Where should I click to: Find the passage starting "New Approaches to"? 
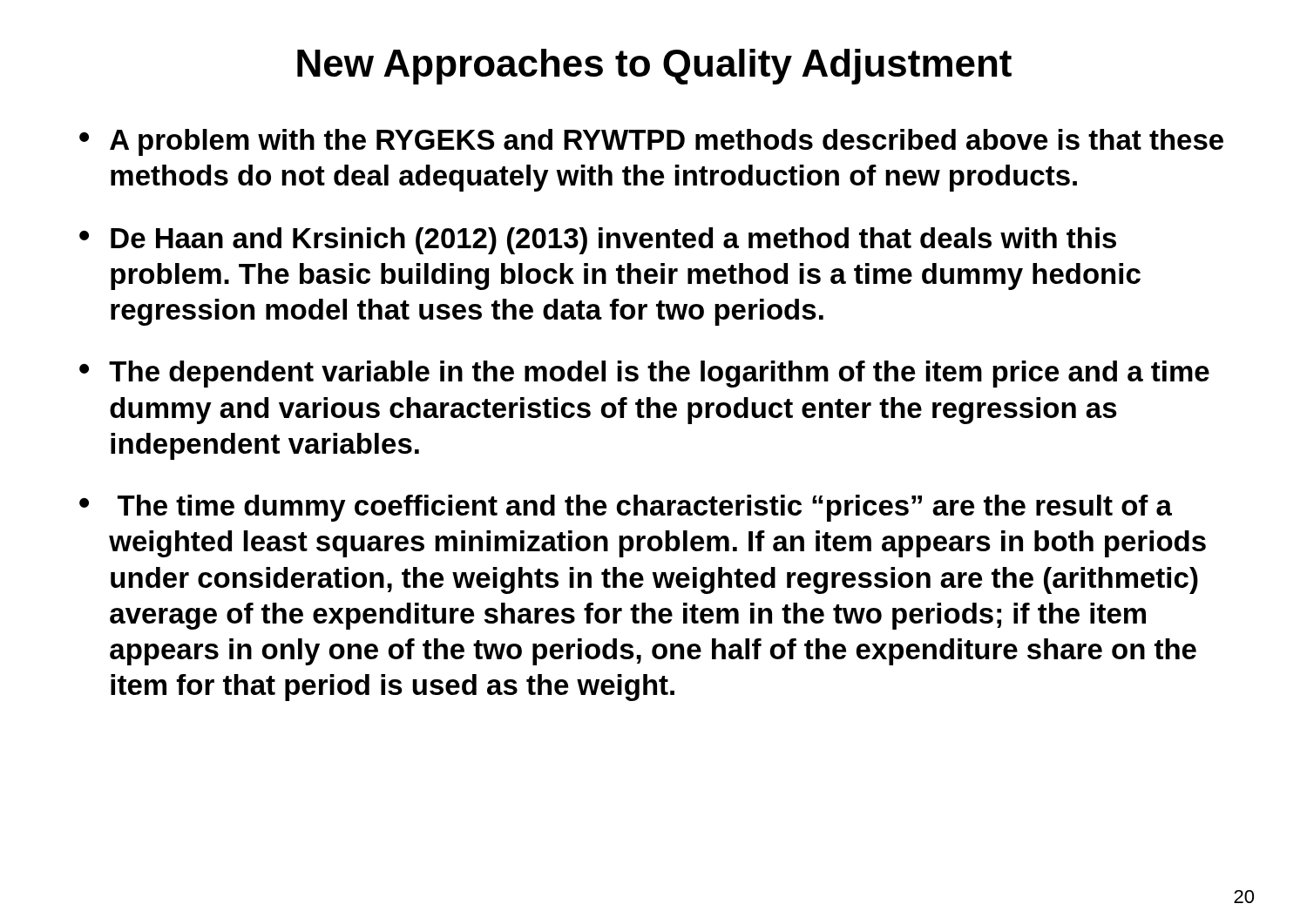tap(654, 63)
